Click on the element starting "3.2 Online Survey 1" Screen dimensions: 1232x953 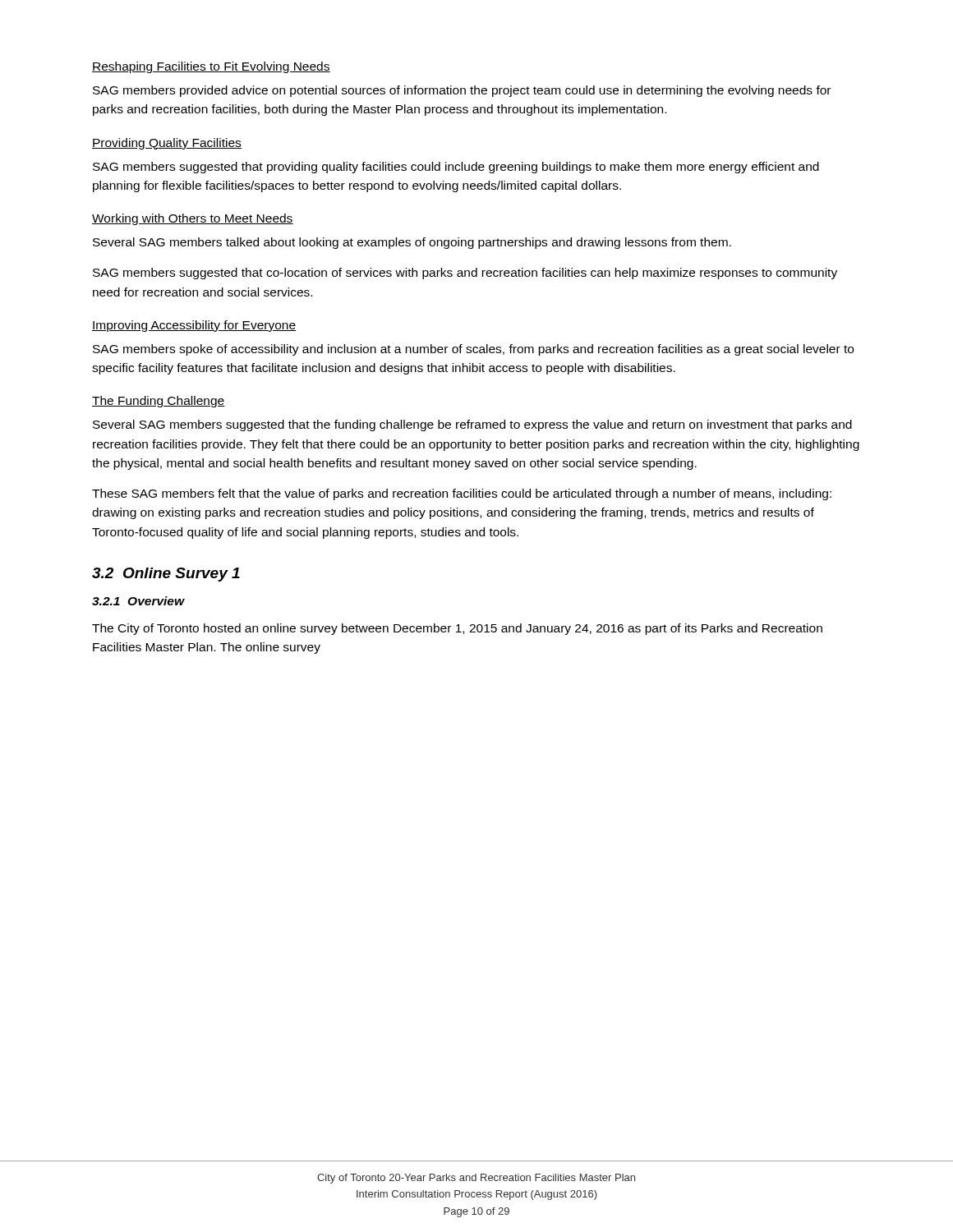coord(166,573)
